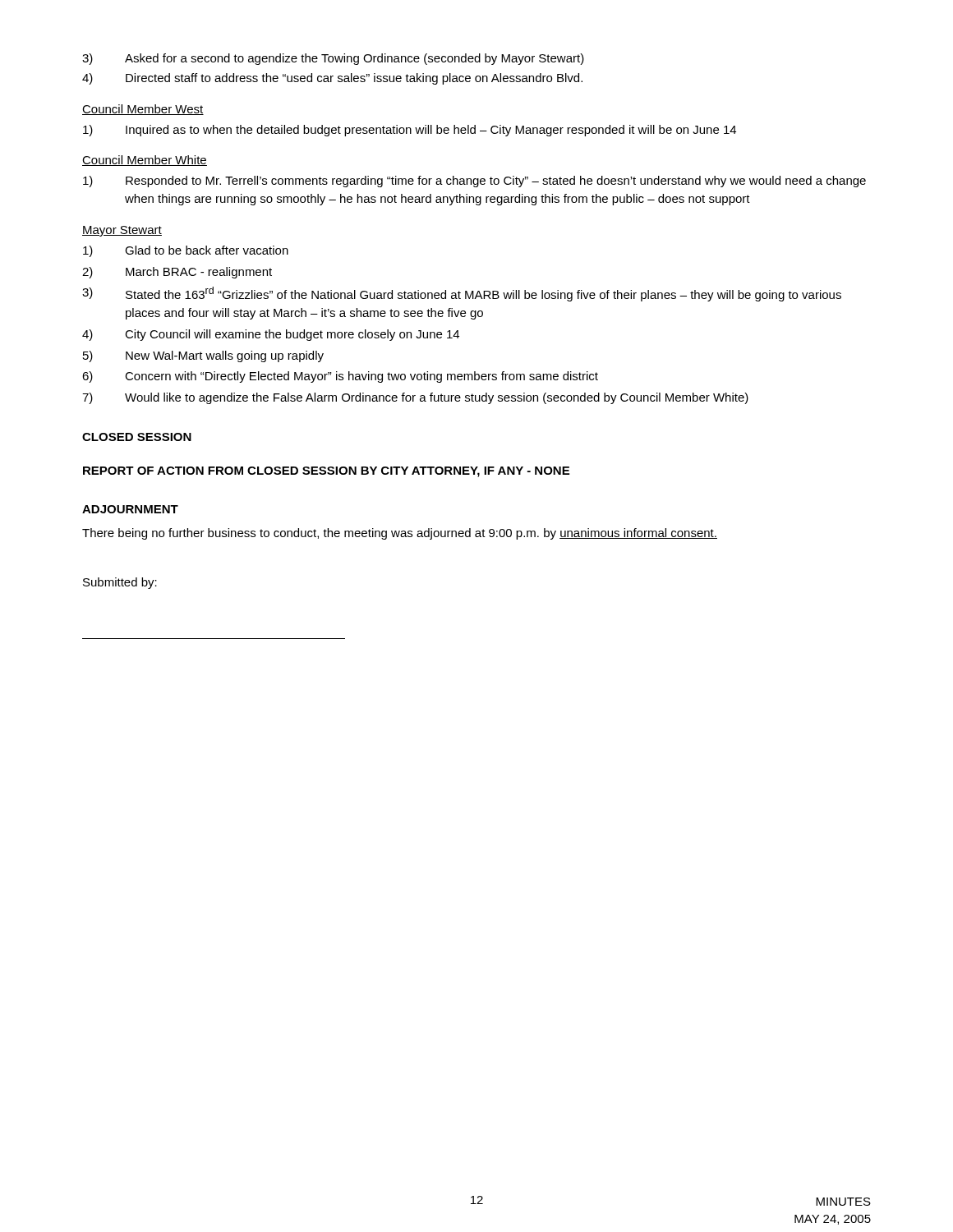The height and width of the screenshot is (1232, 953).
Task: Select the passage starting "3) Stated the"
Action: tap(476, 303)
